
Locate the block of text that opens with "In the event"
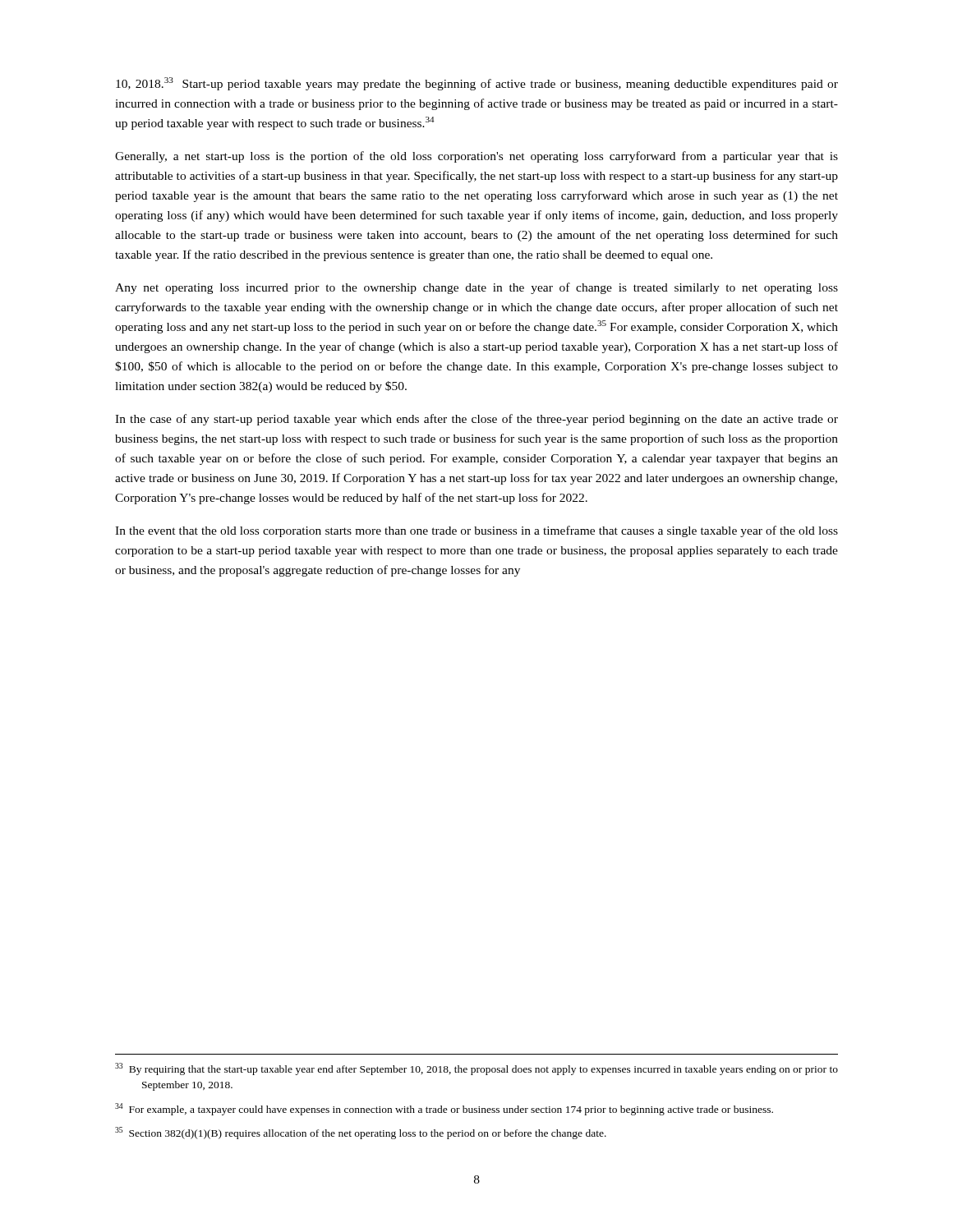(x=476, y=551)
